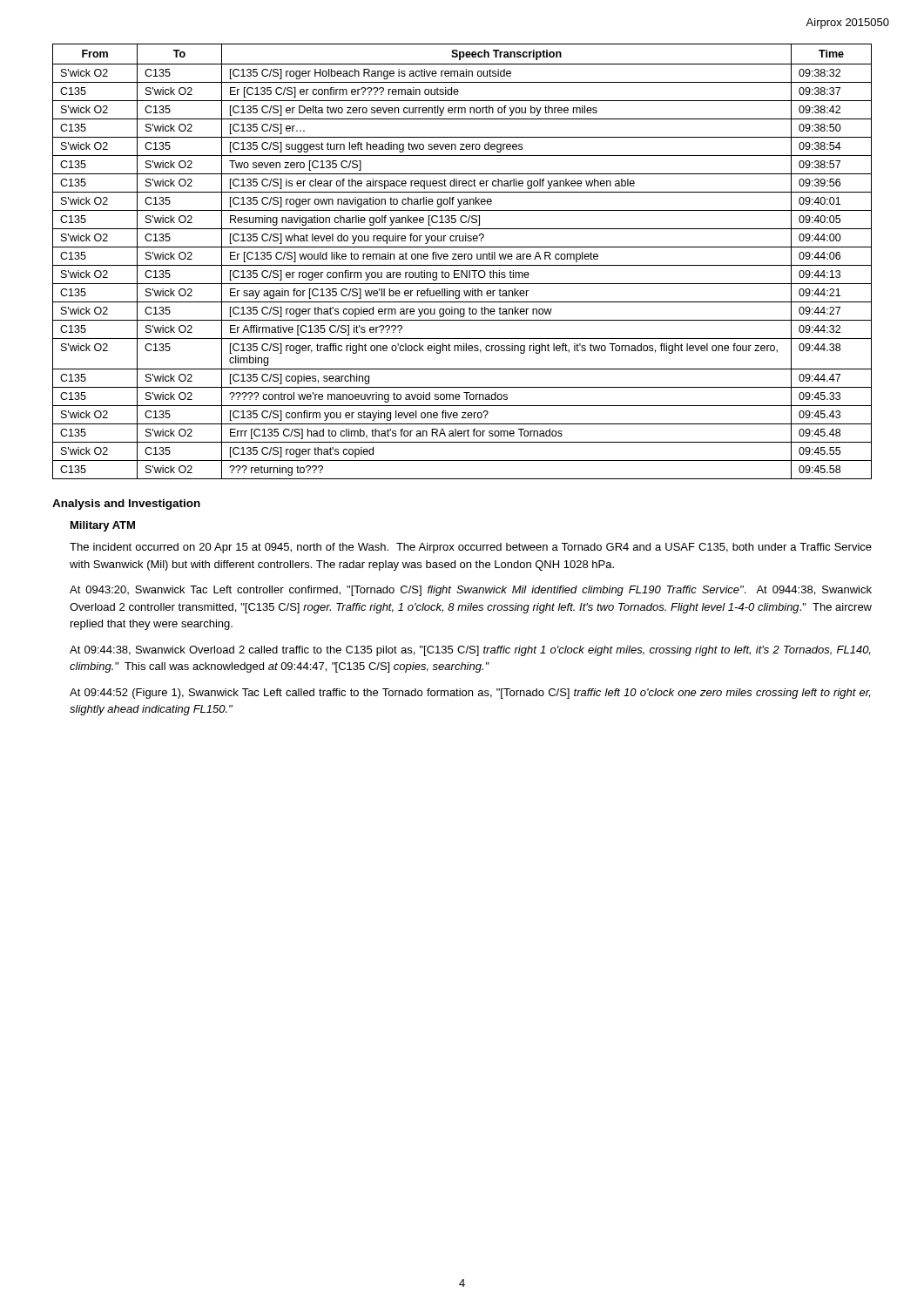Select the text block that says "At 09:44:38, Swanwick Overload 2"
This screenshot has width=924, height=1307.
(471, 658)
